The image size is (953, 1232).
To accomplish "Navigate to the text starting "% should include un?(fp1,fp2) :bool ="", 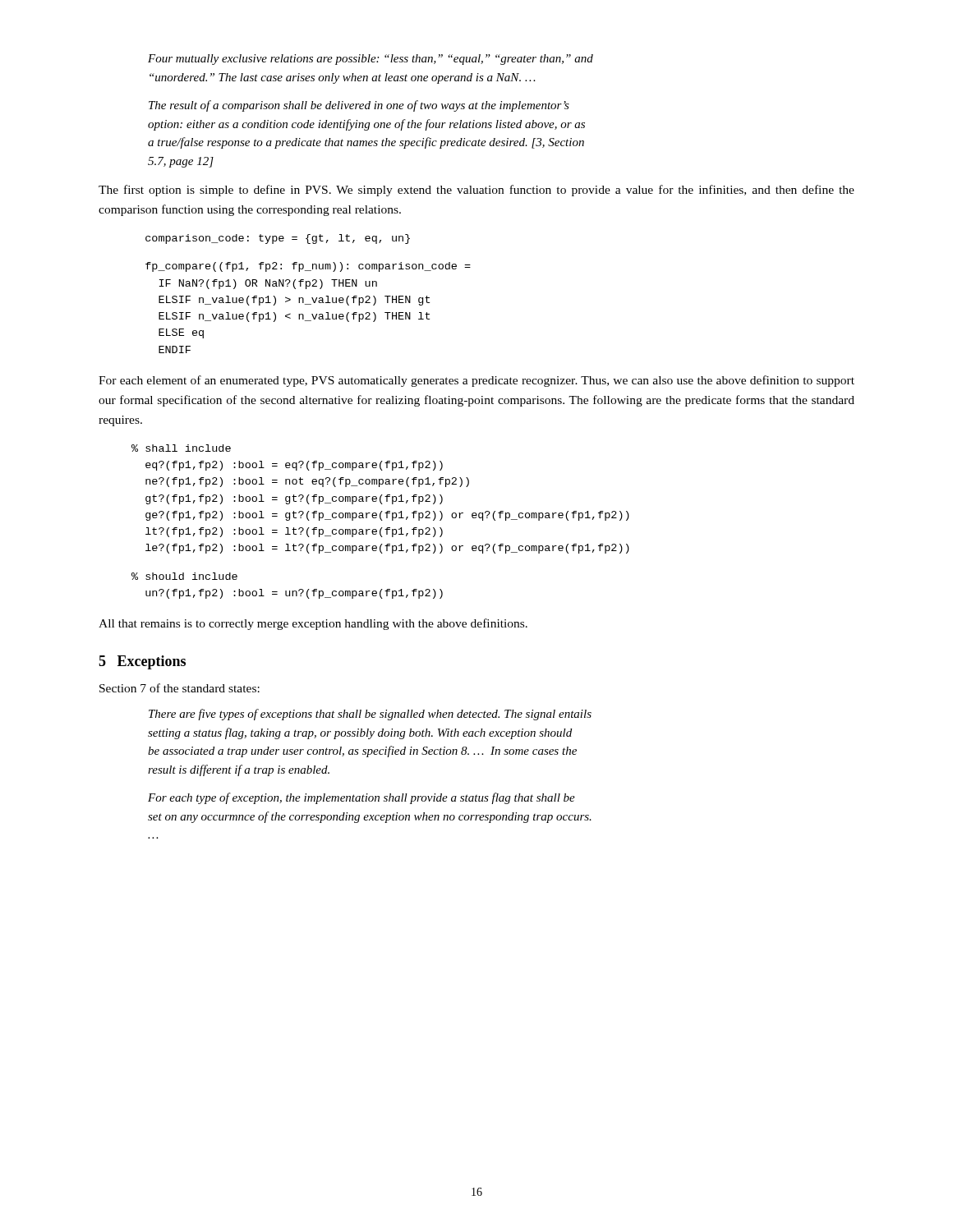I will [x=288, y=585].
